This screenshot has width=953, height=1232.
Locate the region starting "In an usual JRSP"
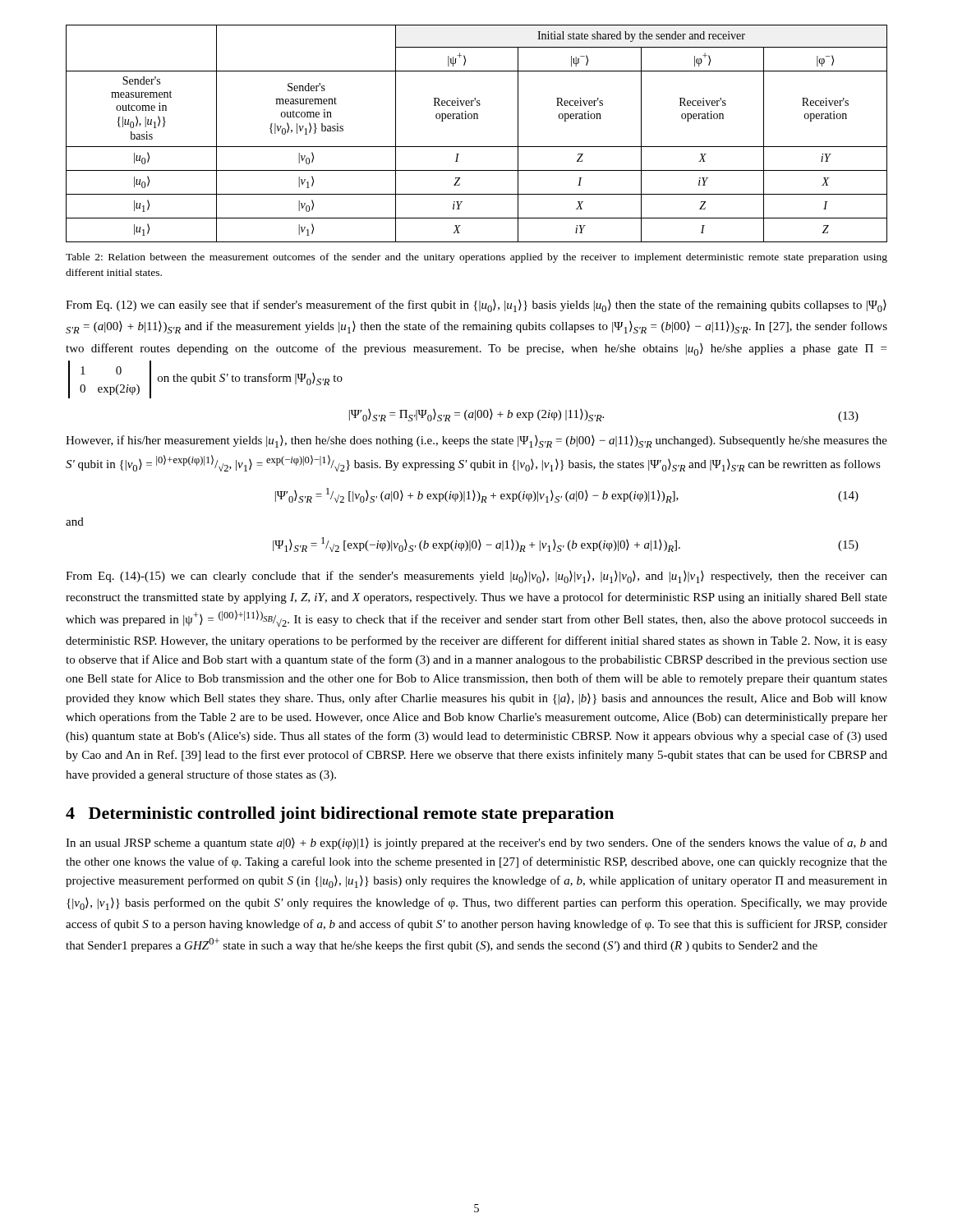(476, 894)
